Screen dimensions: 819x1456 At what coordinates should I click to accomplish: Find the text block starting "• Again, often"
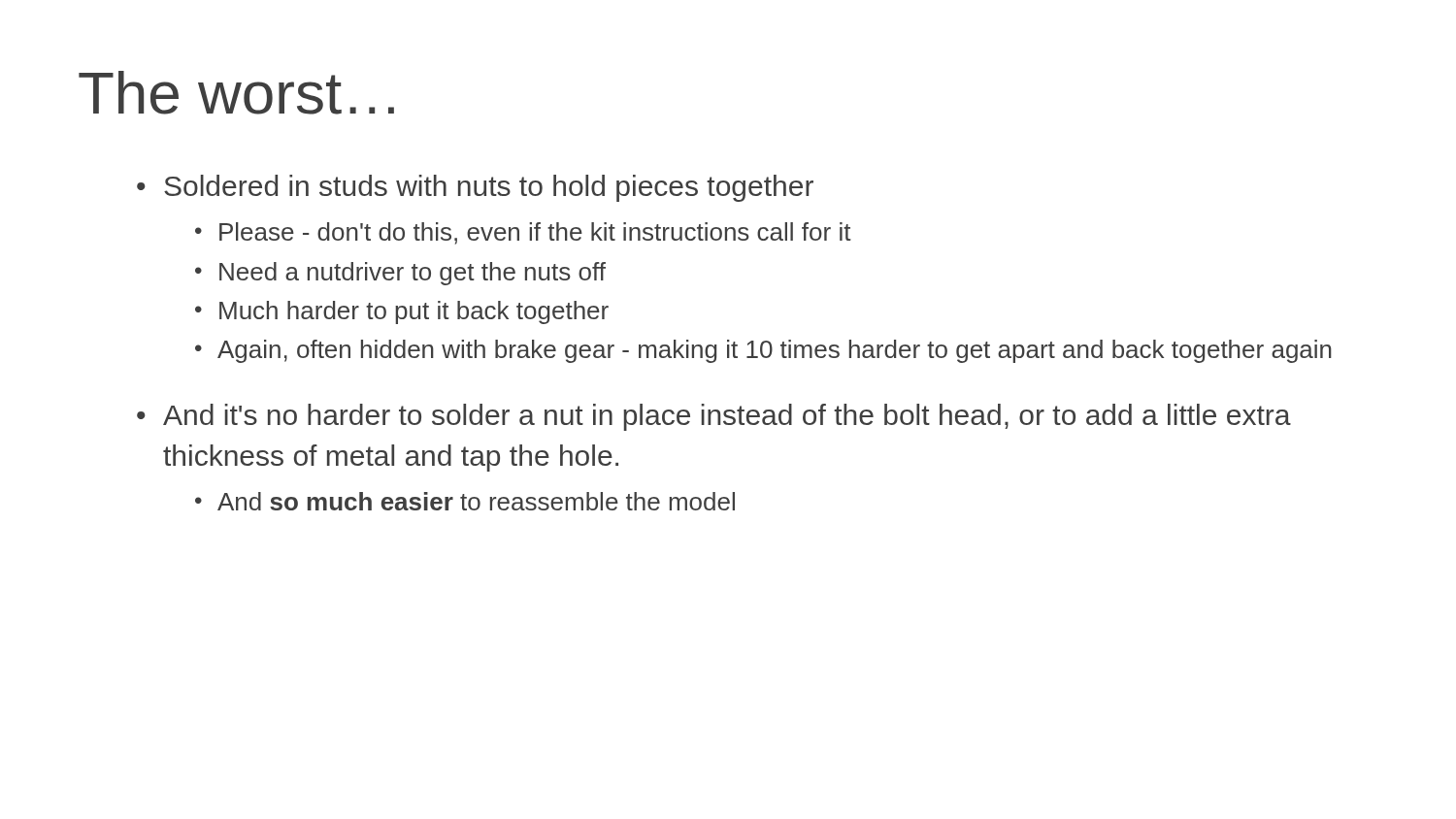[786, 350]
